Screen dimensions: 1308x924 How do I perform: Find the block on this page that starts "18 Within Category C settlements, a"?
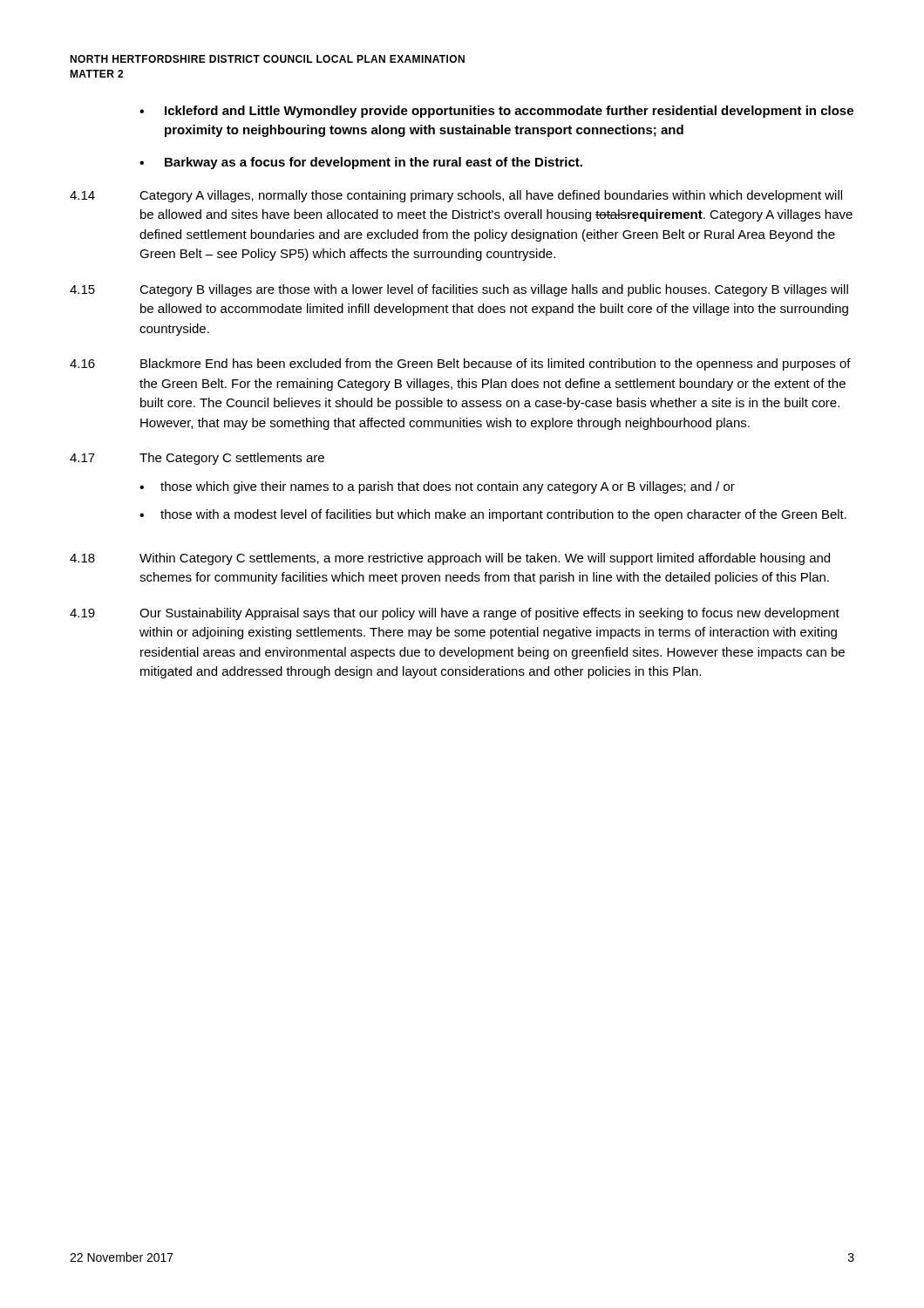pyautogui.click(x=462, y=568)
